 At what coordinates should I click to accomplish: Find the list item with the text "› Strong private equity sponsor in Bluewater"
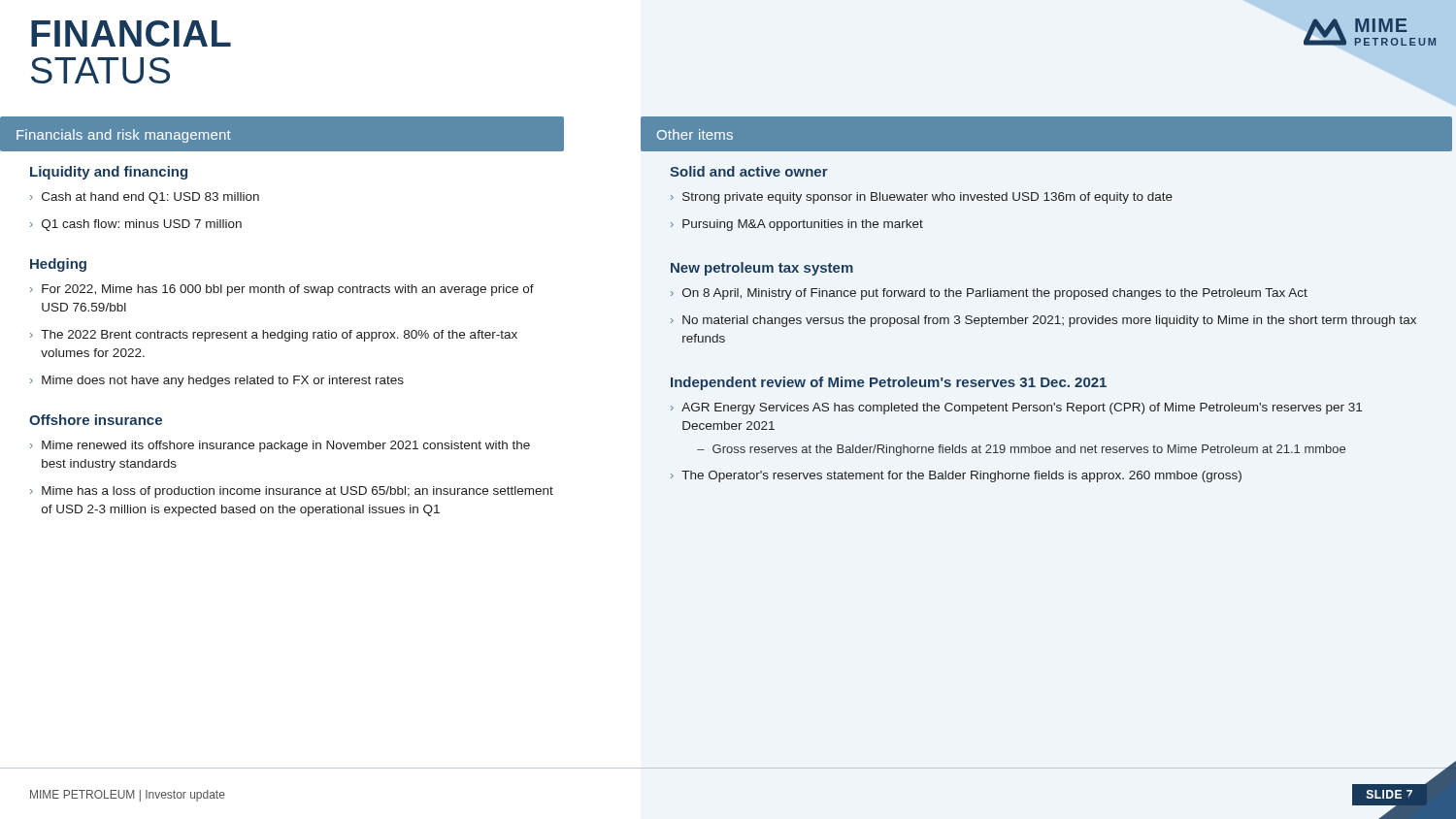click(x=1043, y=197)
